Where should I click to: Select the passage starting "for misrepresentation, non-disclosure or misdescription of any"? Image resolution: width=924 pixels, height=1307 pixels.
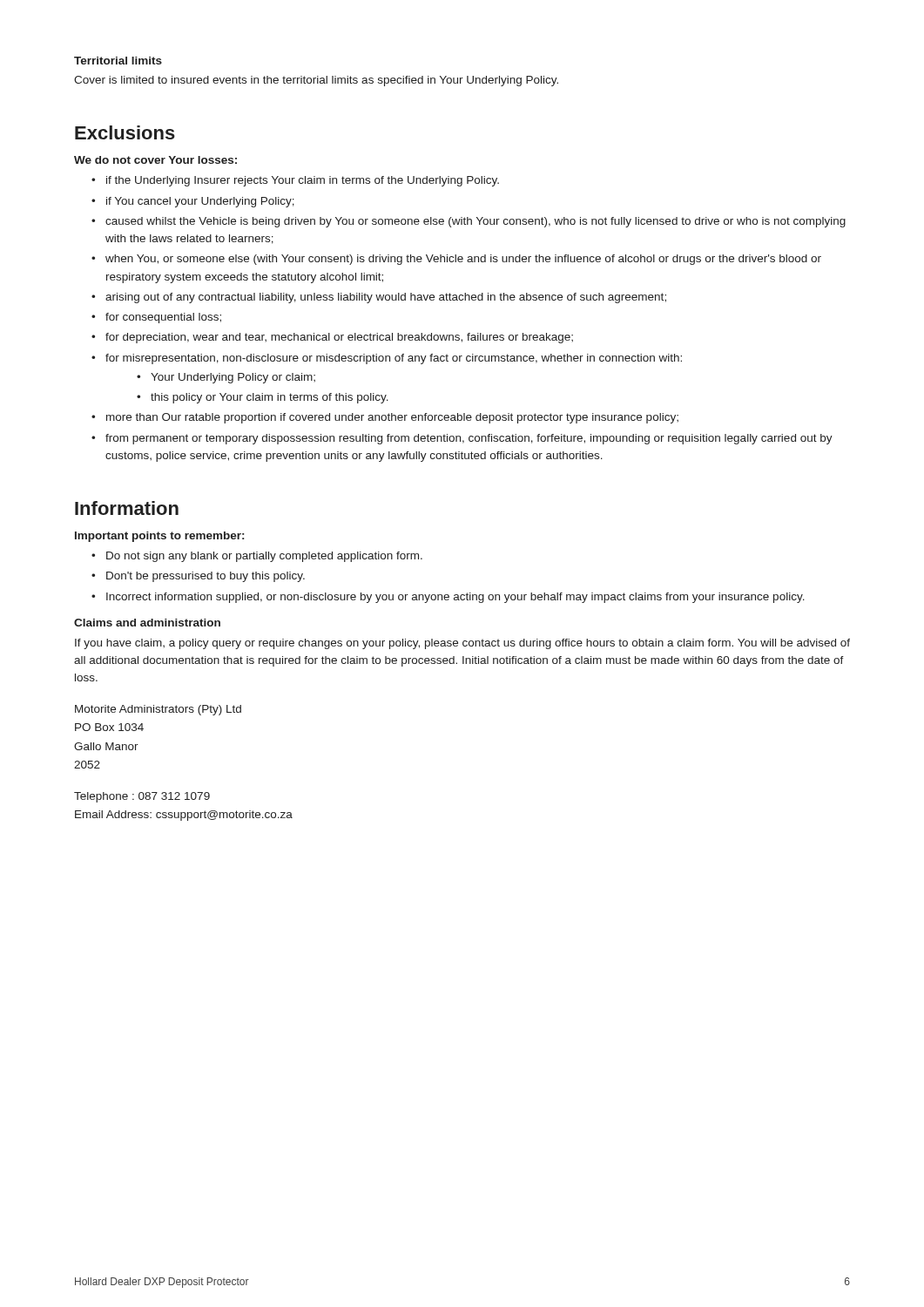pos(394,359)
